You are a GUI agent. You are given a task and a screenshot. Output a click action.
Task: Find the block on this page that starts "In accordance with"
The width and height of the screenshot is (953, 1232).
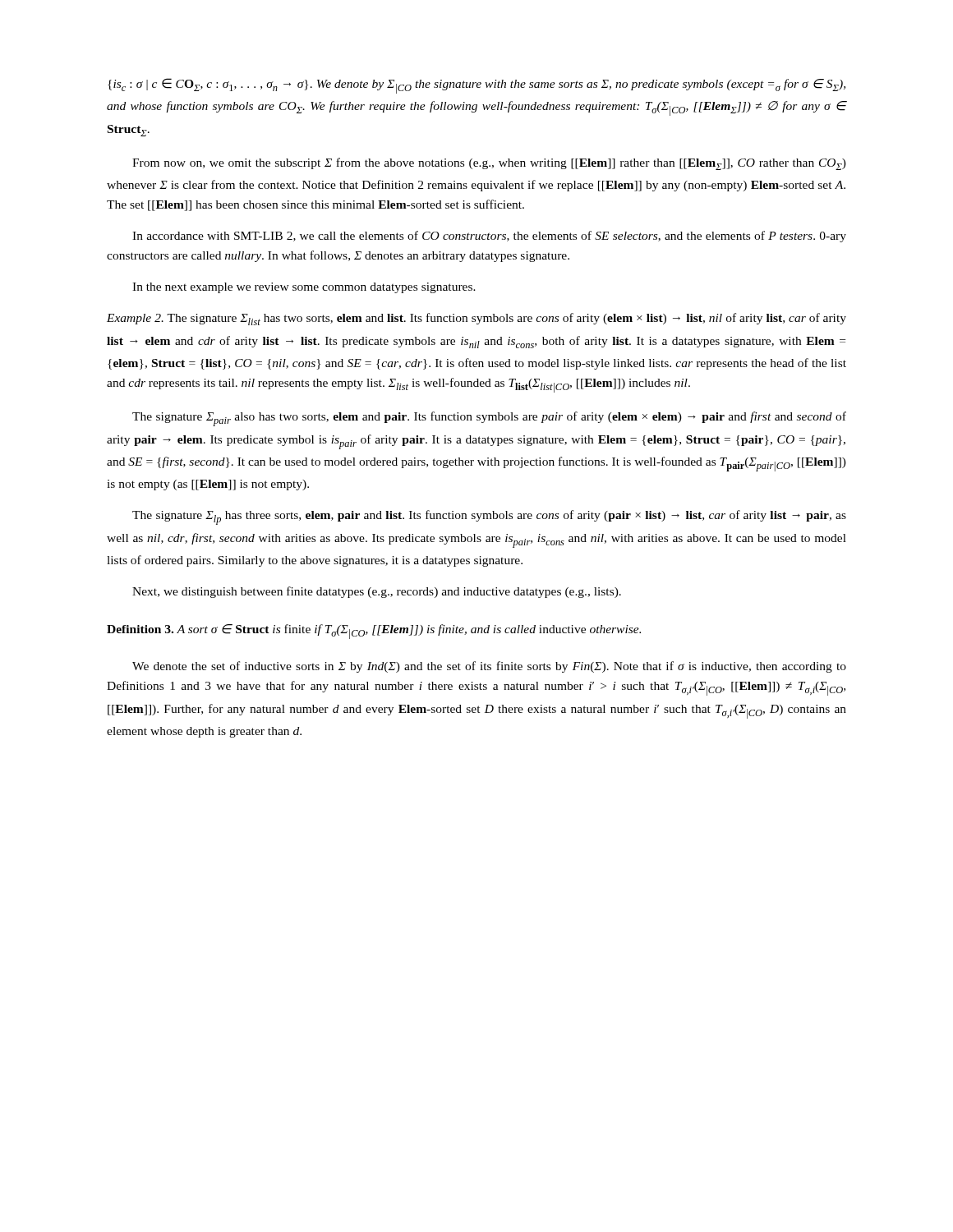pos(476,246)
